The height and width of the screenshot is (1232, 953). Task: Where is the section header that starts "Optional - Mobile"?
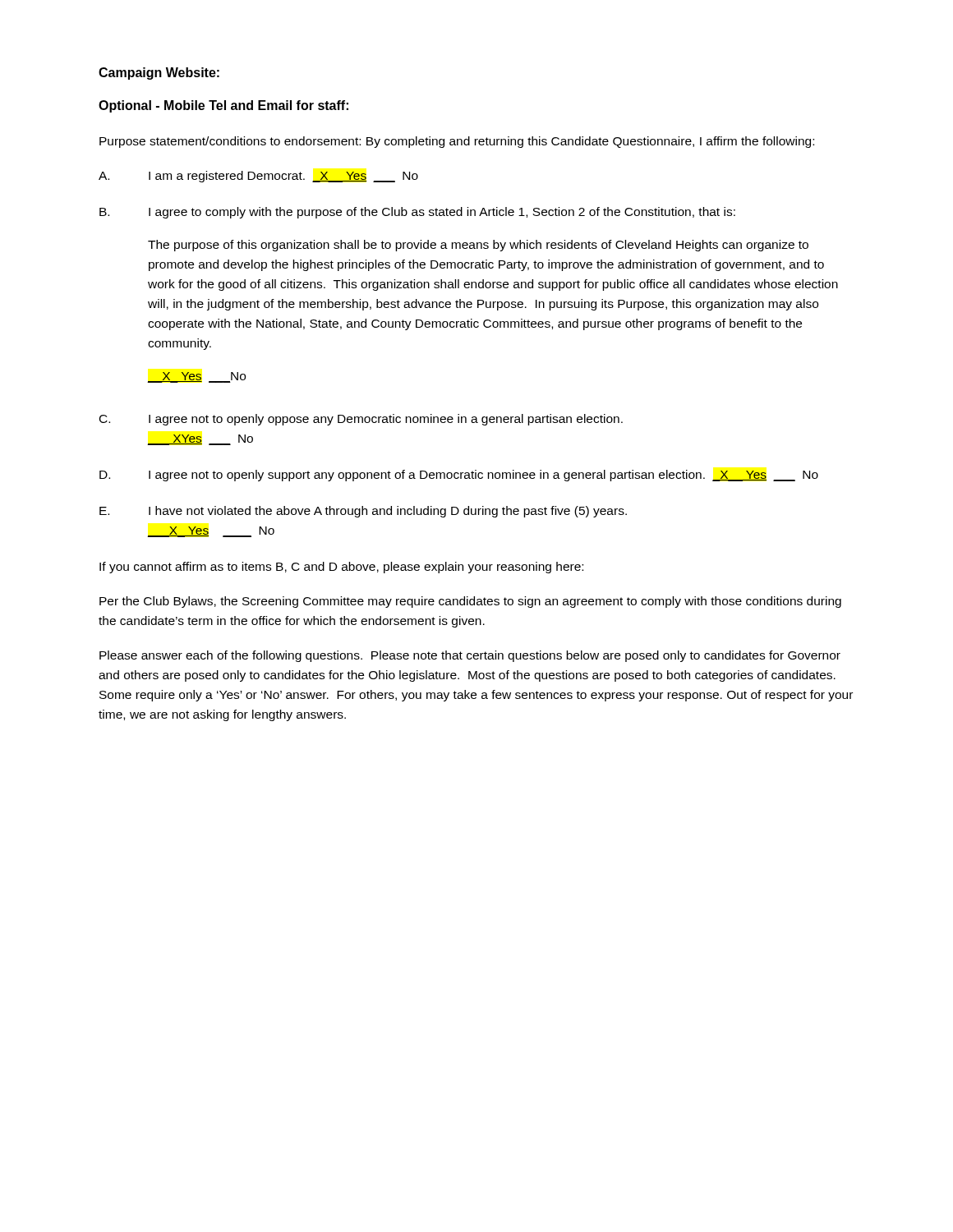224,106
